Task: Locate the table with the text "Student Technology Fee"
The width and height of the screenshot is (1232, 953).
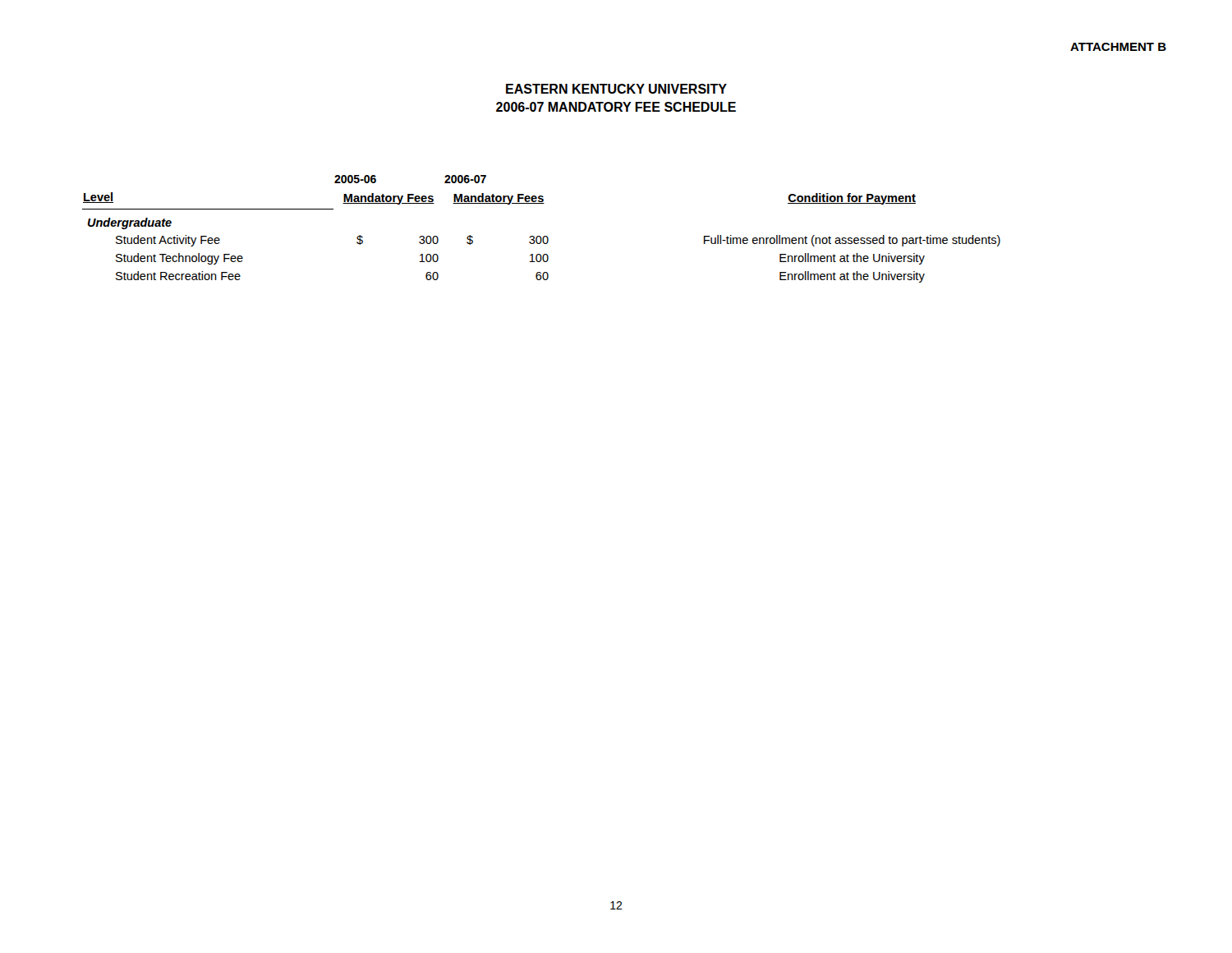Action: click(x=616, y=229)
